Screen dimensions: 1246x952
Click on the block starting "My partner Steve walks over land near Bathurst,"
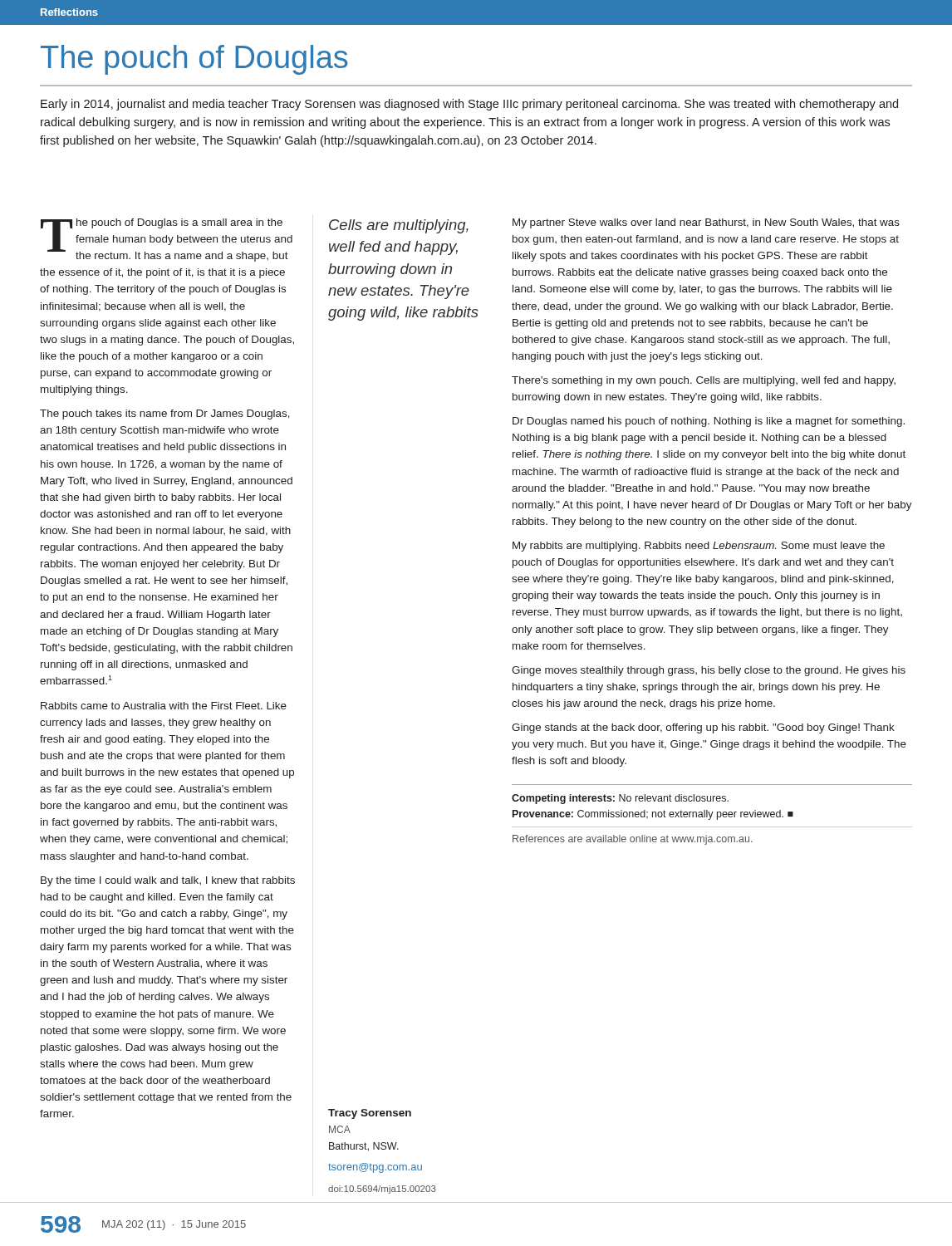click(x=712, y=531)
